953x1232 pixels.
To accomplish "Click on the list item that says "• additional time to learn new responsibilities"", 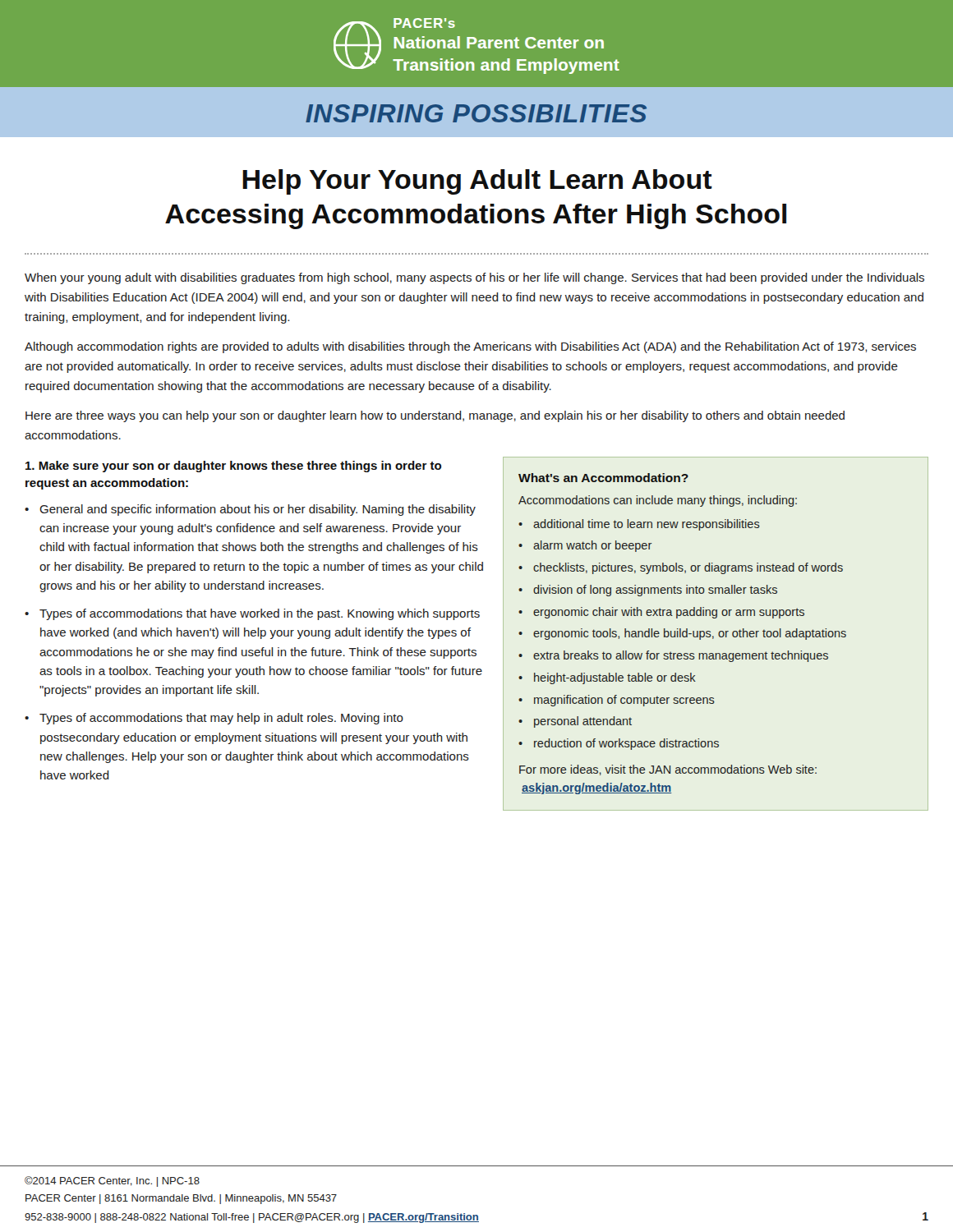I will point(639,524).
